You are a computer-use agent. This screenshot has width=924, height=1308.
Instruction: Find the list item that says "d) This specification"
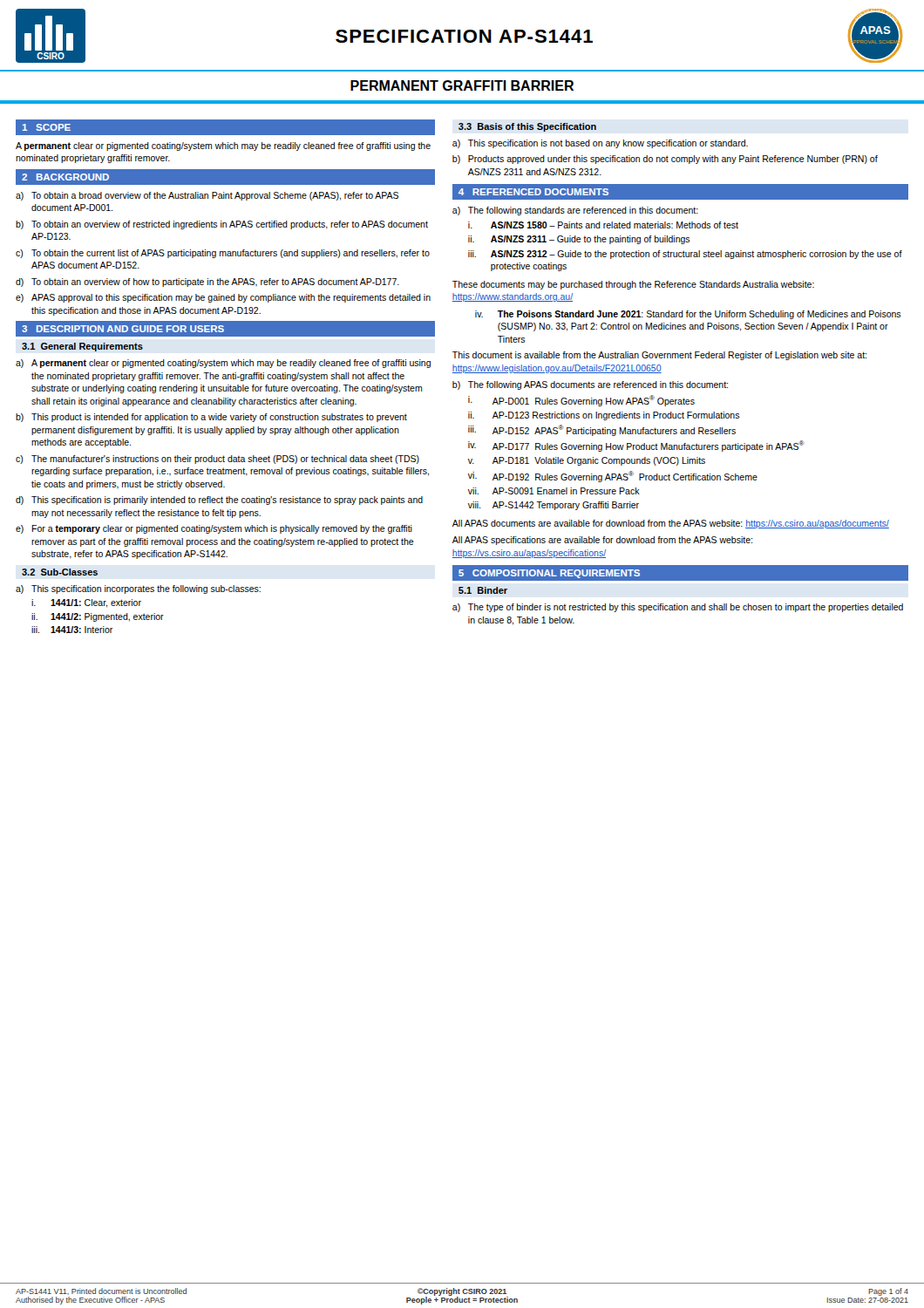pyautogui.click(x=225, y=506)
